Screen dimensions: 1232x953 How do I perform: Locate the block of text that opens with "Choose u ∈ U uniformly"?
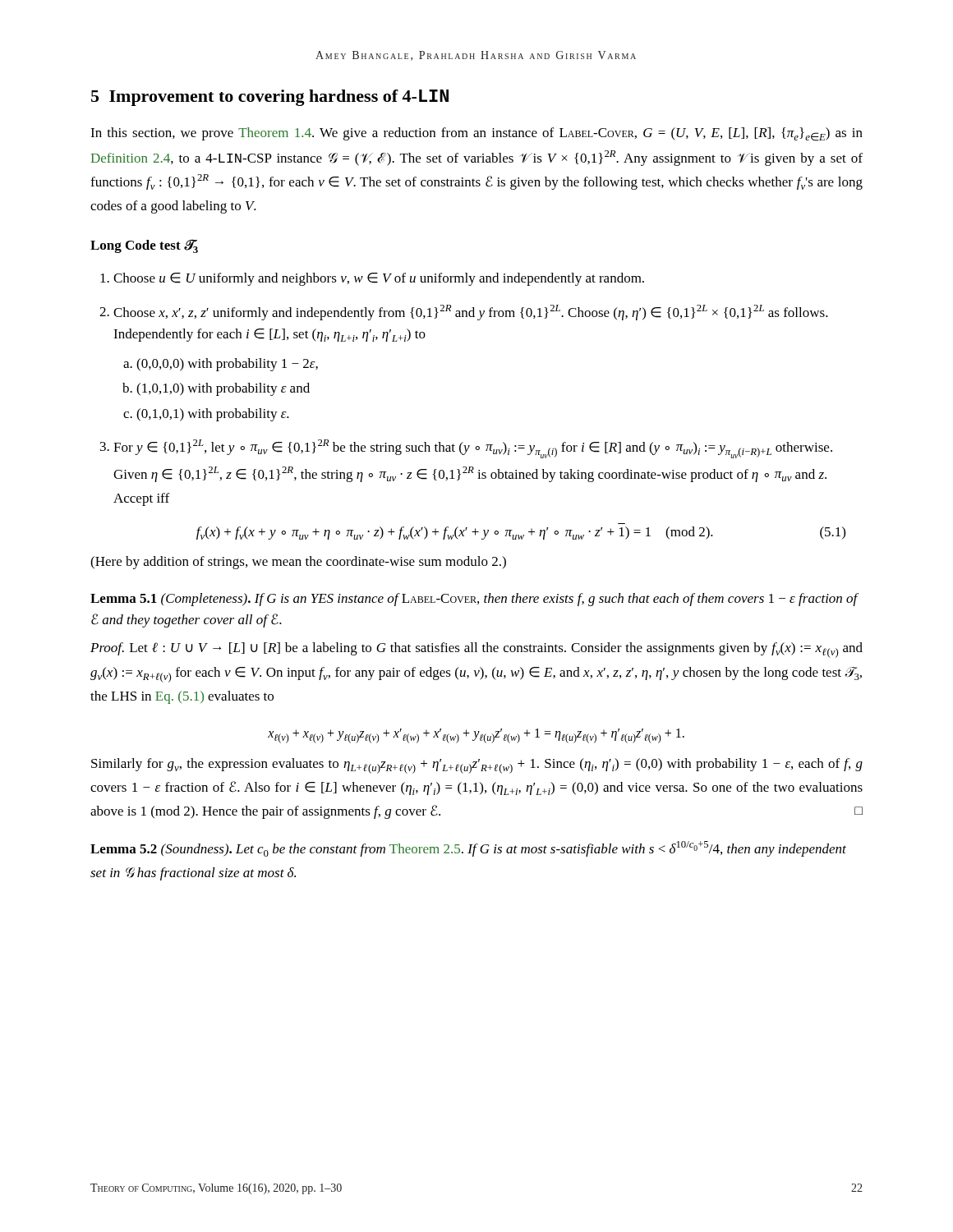click(476, 278)
